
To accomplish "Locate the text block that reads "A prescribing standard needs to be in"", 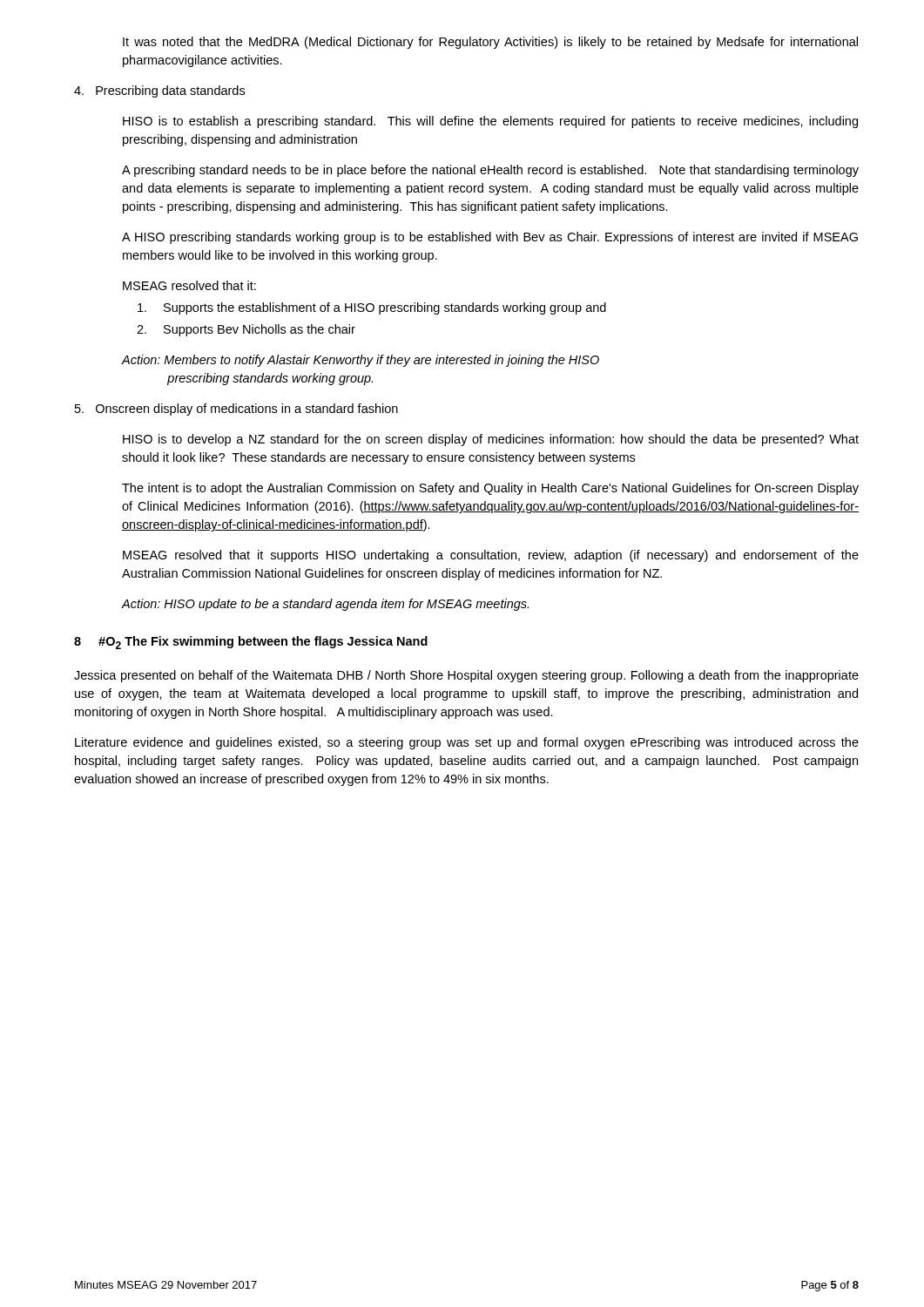I will (x=490, y=188).
